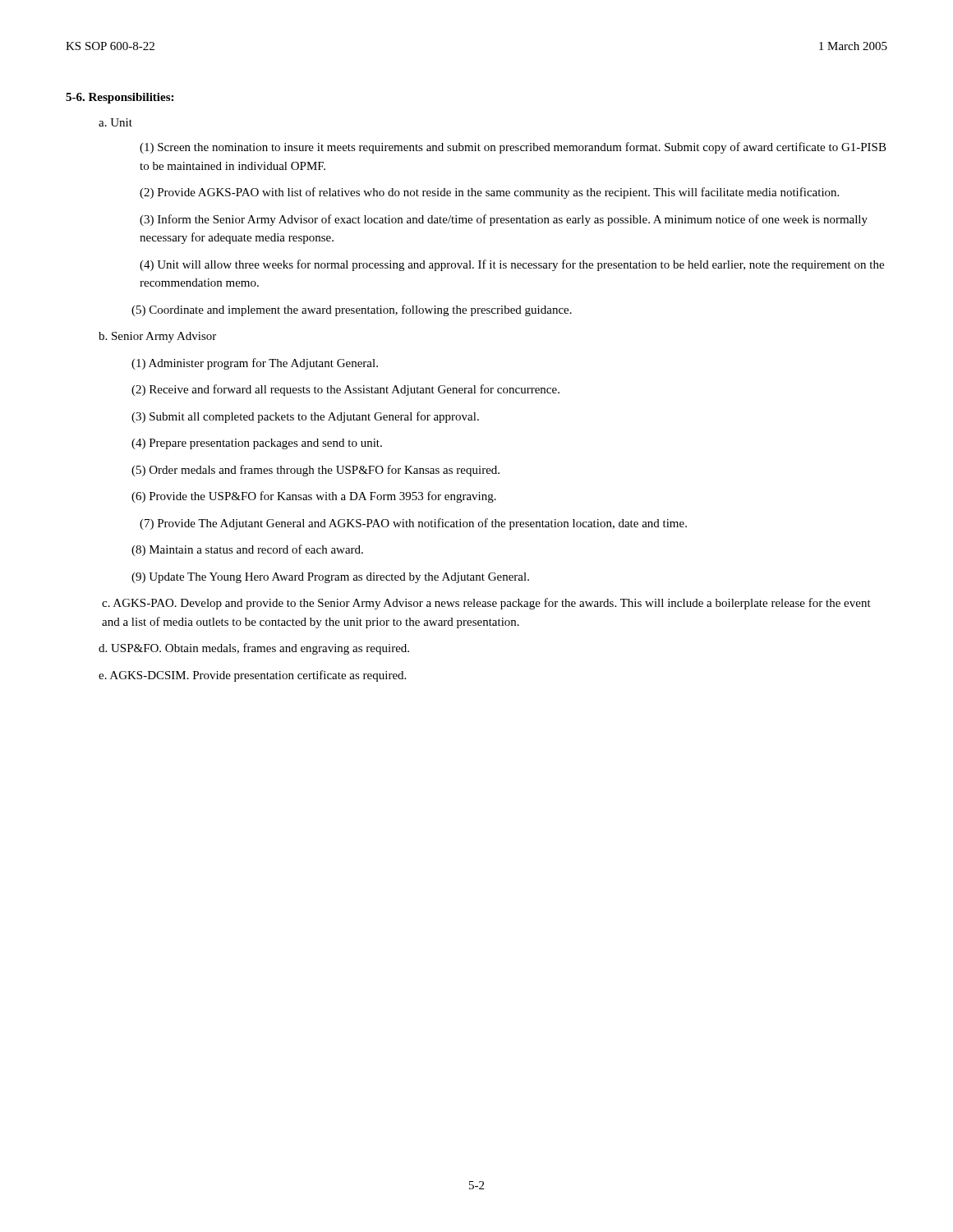Click on the passage starting "(7) Provide The Adjutant General and"
Screen dimensions: 1232x953
click(x=414, y=523)
